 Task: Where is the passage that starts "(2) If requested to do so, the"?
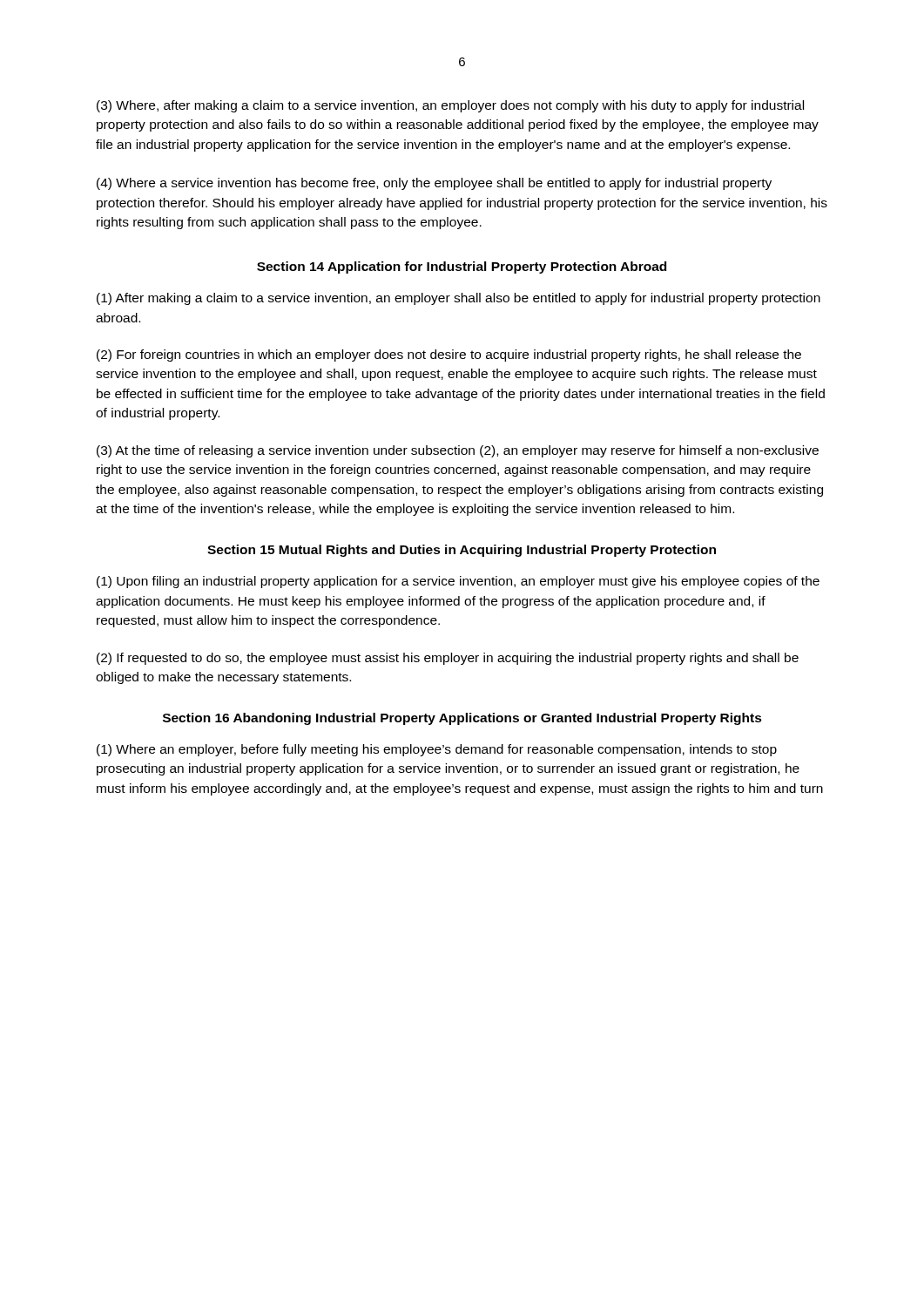(447, 667)
